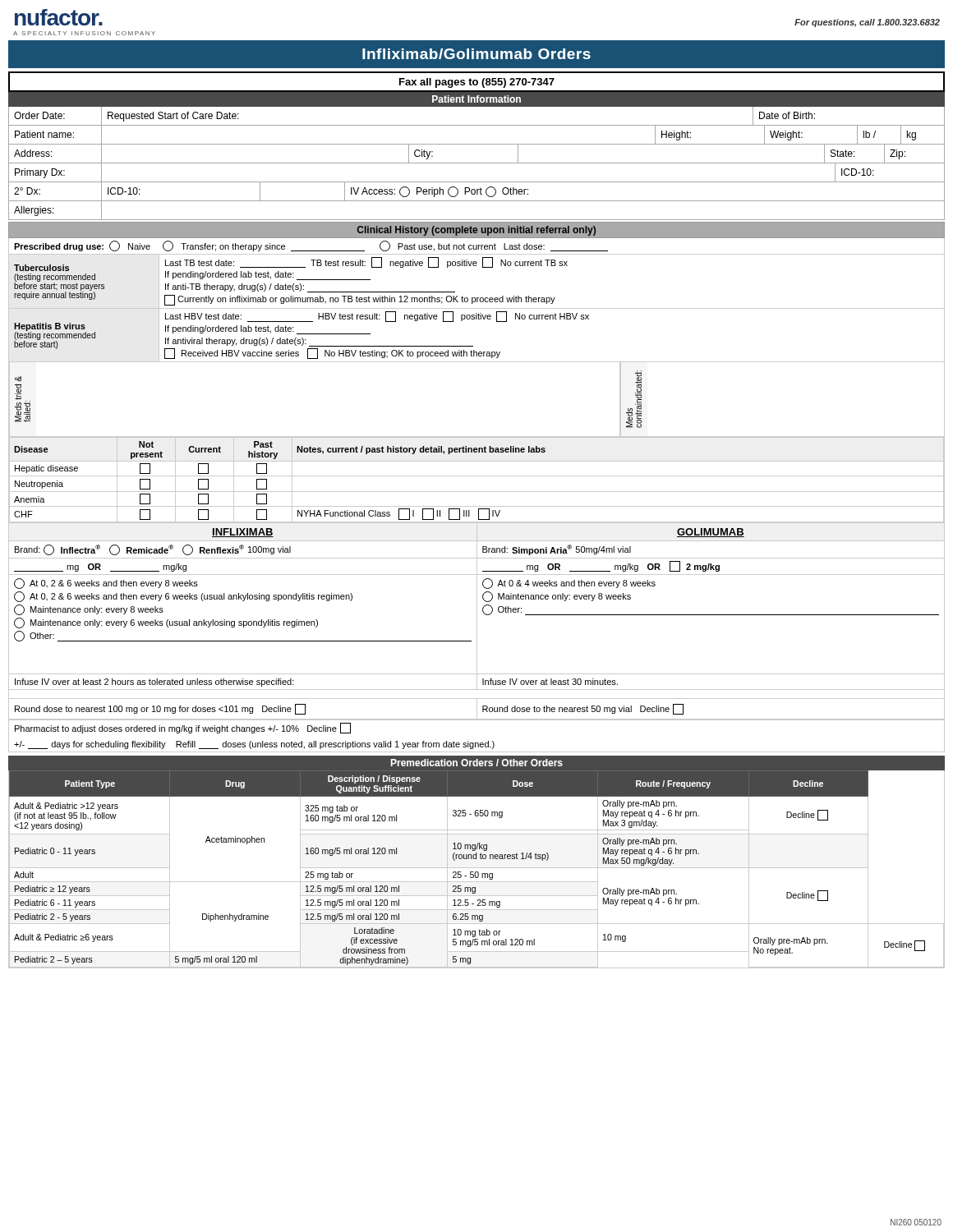Locate the text block with the text "At 0, 2 & 6"
The image size is (953, 1232).
pos(476,624)
